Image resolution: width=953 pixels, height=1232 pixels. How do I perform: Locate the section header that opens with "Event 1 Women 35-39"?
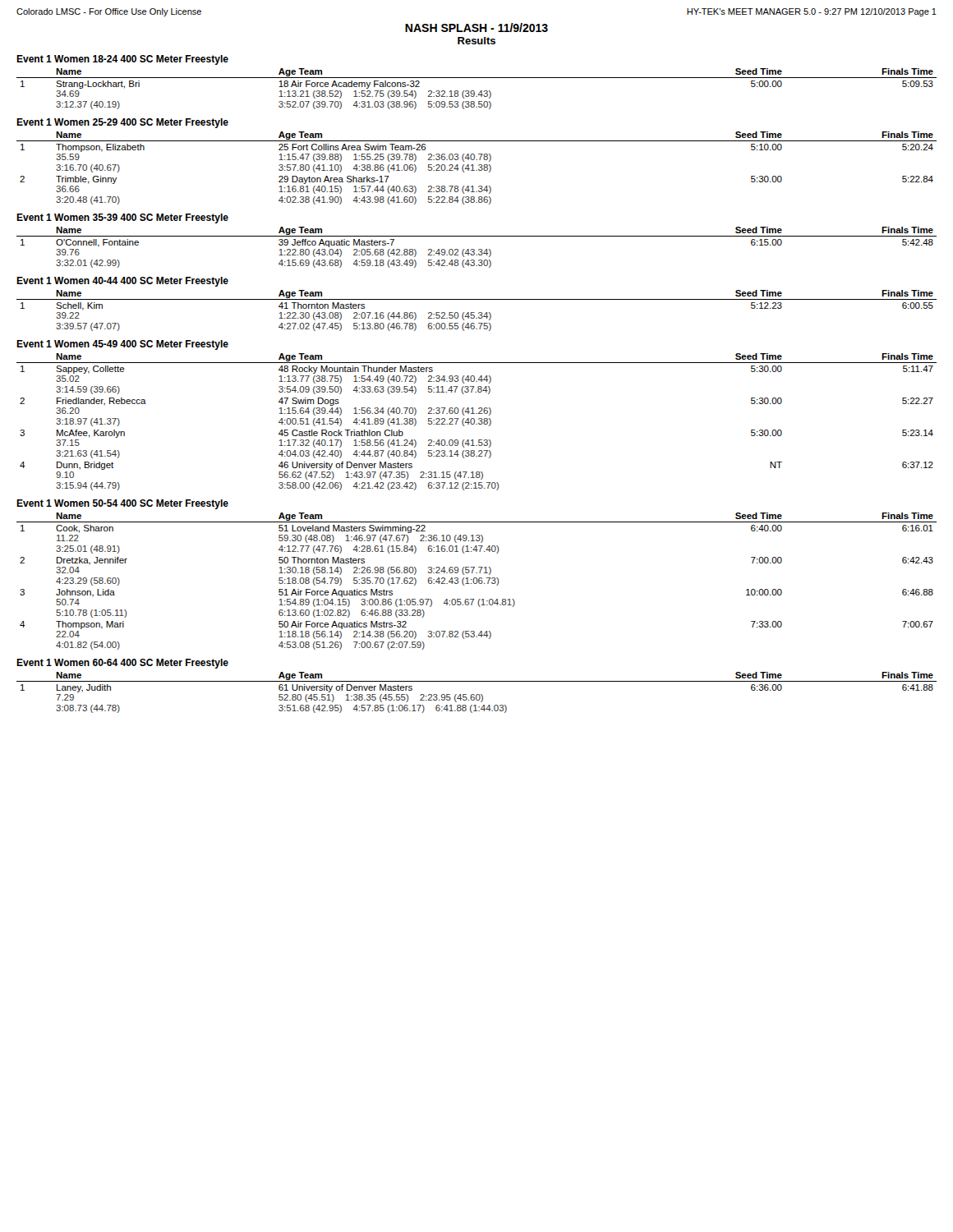[122, 218]
